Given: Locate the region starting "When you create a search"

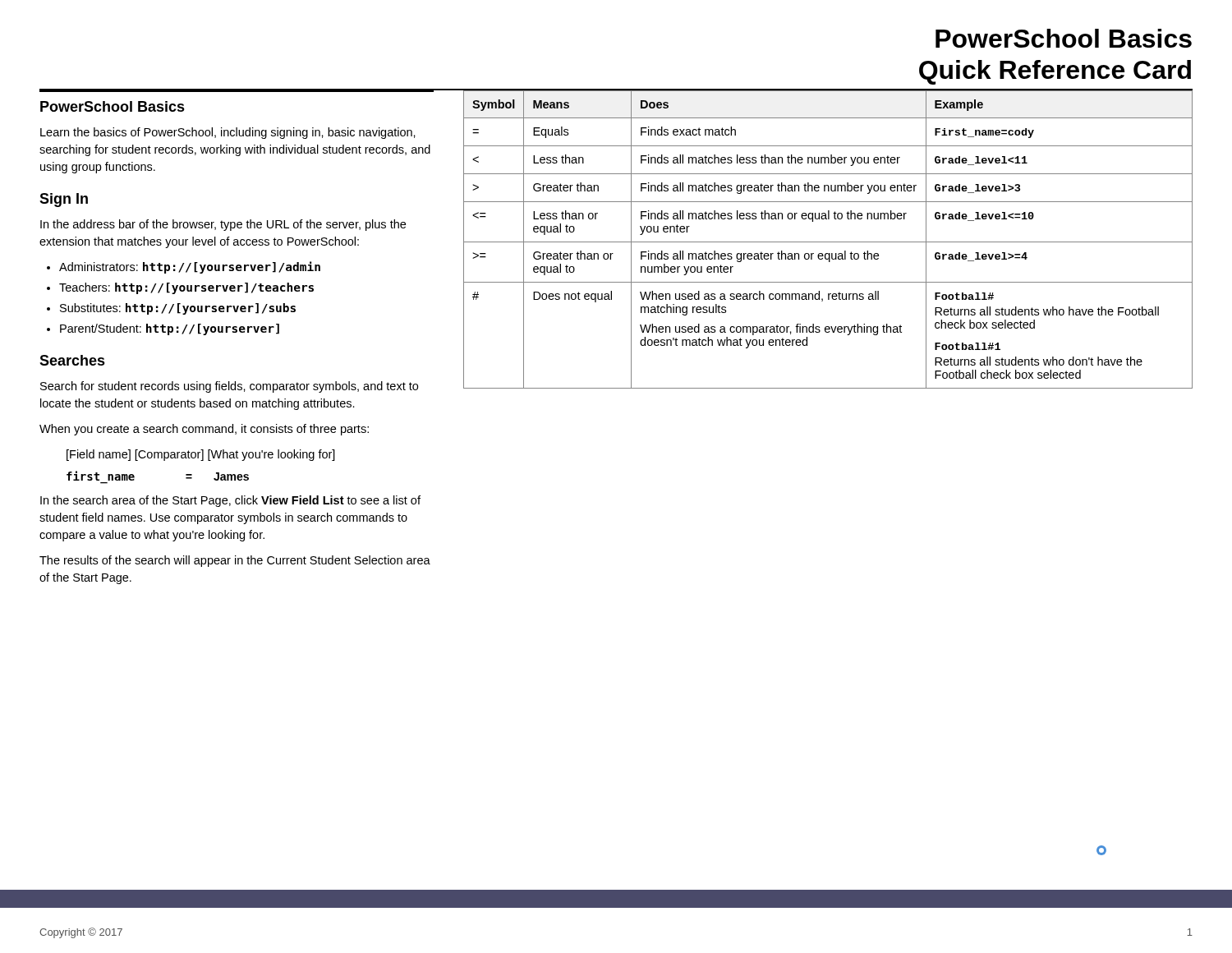Looking at the screenshot, I should (237, 429).
